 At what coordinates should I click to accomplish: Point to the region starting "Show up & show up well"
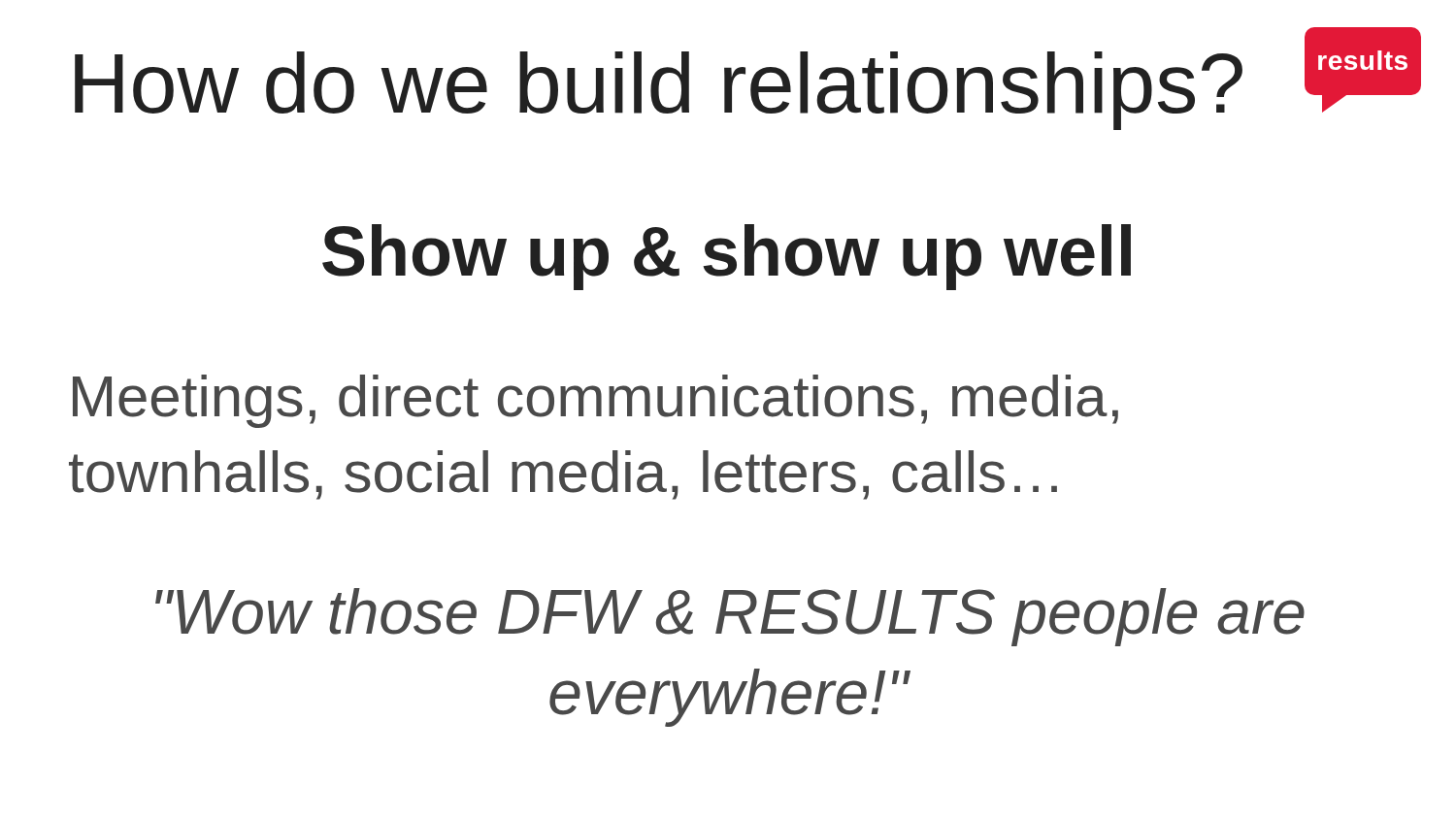pos(728,251)
